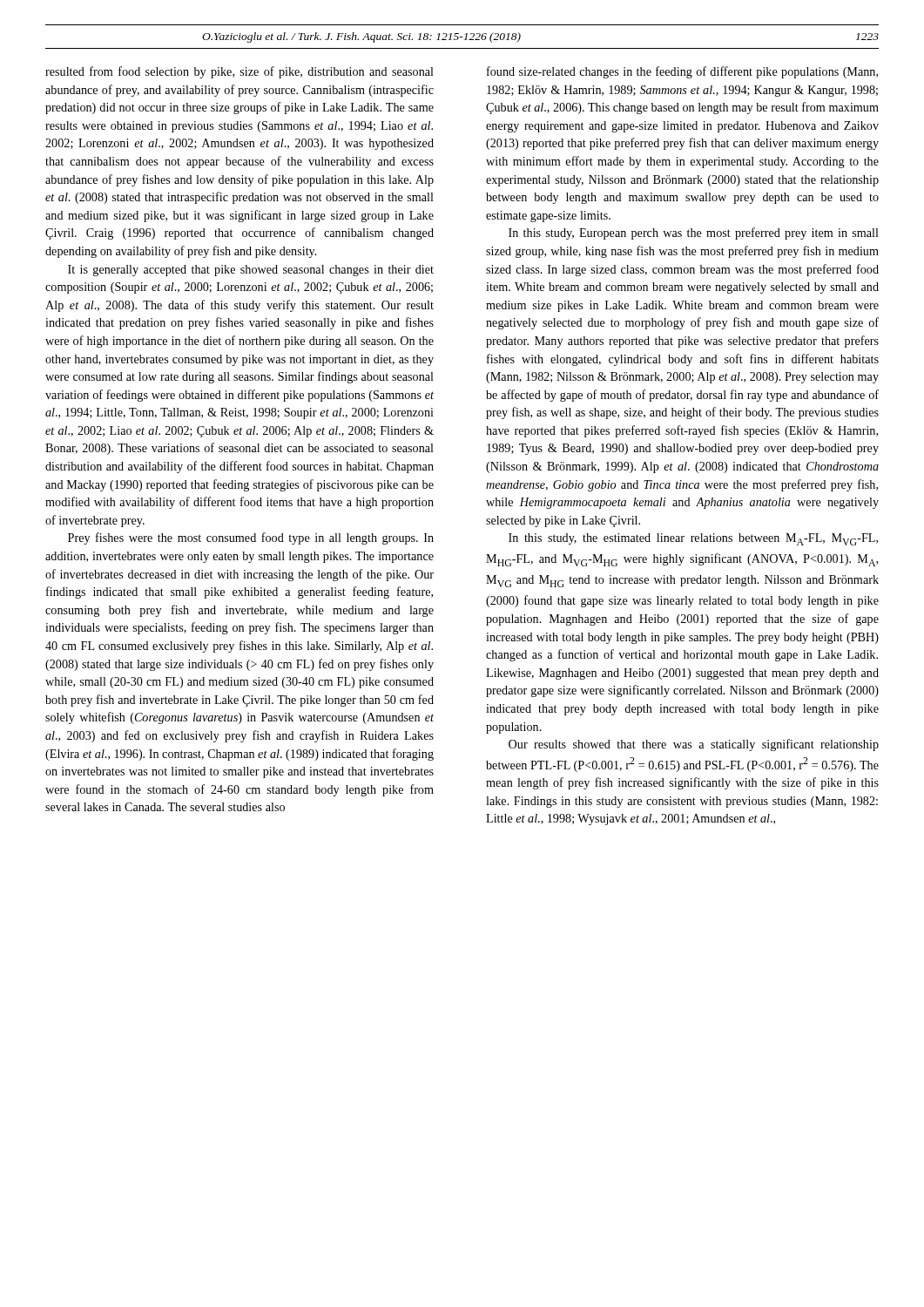924x1307 pixels.
Task: Find the text block containing "Our results showed that there was"
Action: tap(682, 782)
